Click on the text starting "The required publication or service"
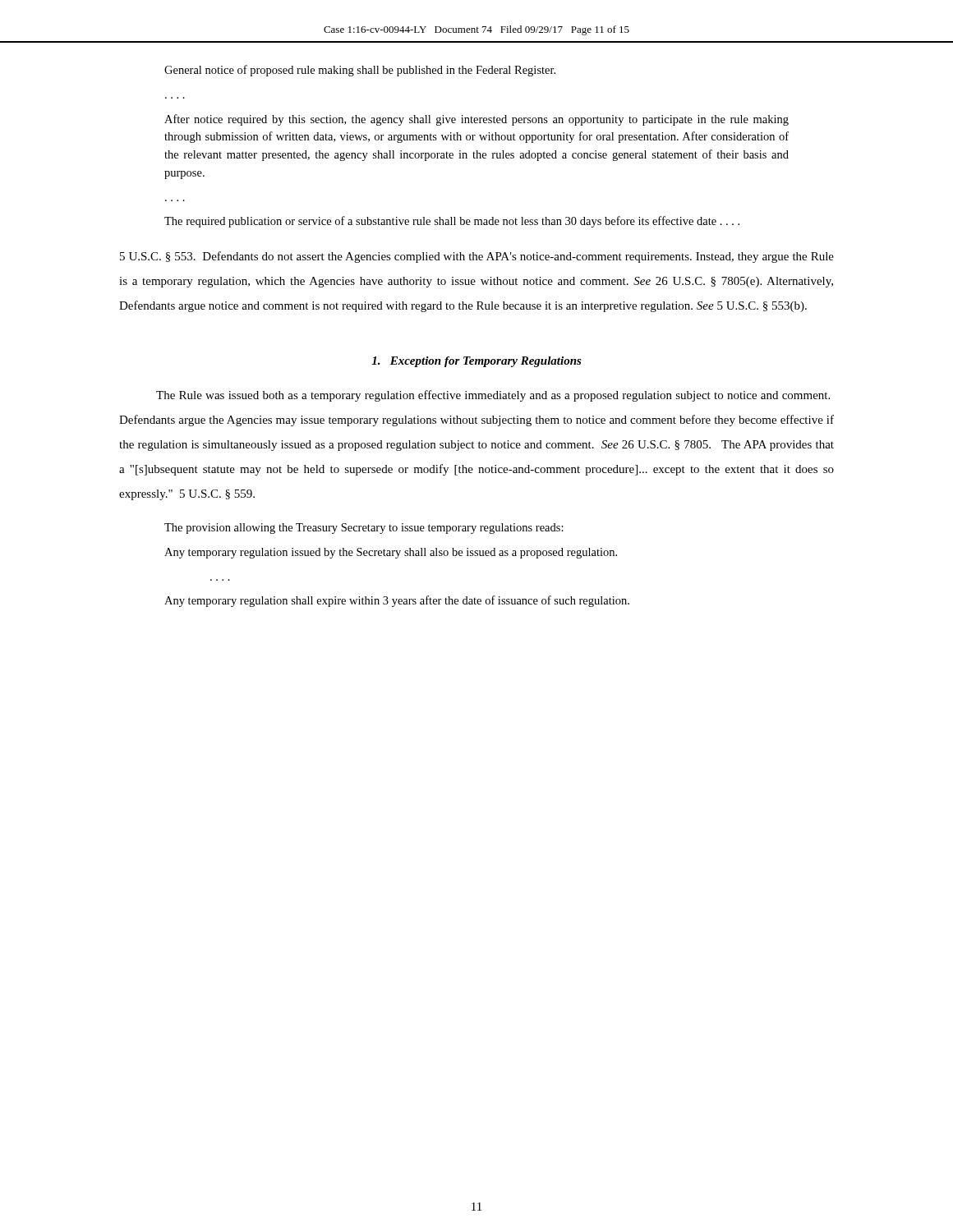The width and height of the screenshot is (953, 1232). pos(452,221)
